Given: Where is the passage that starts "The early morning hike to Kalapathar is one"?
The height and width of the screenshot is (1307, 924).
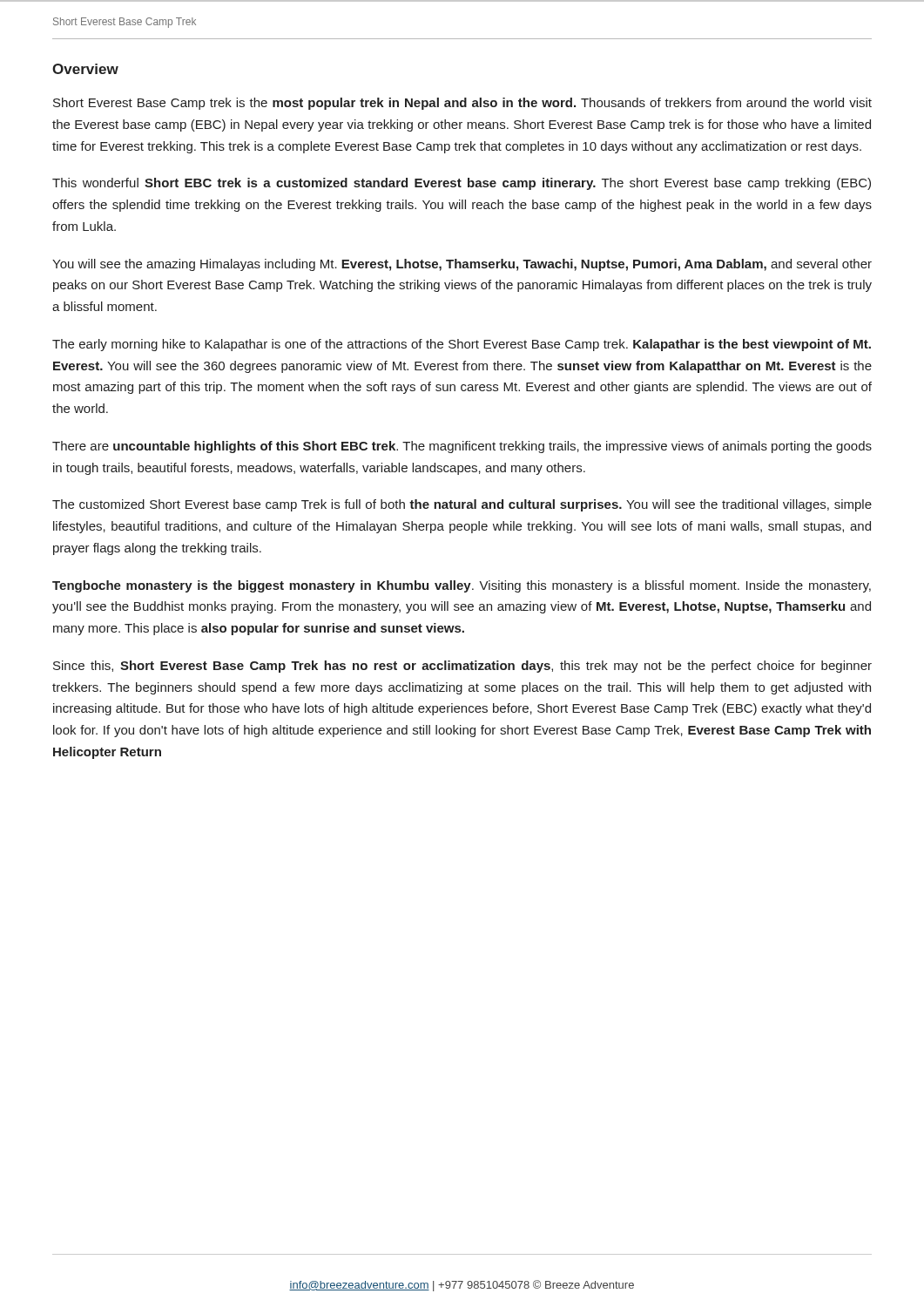Looking at the screenshot, I should (462, 376).
